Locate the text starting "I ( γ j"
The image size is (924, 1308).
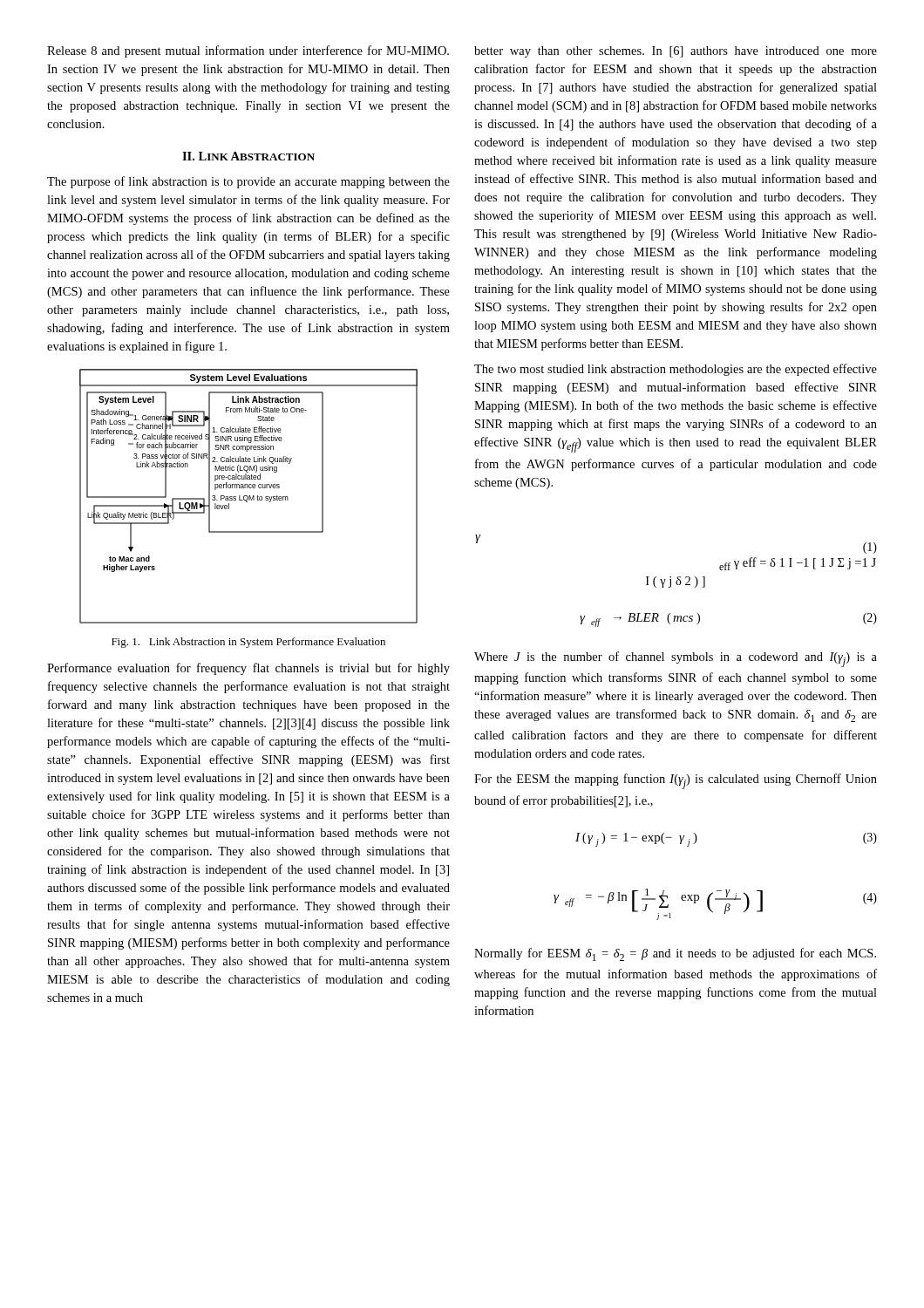click(644, 840)
